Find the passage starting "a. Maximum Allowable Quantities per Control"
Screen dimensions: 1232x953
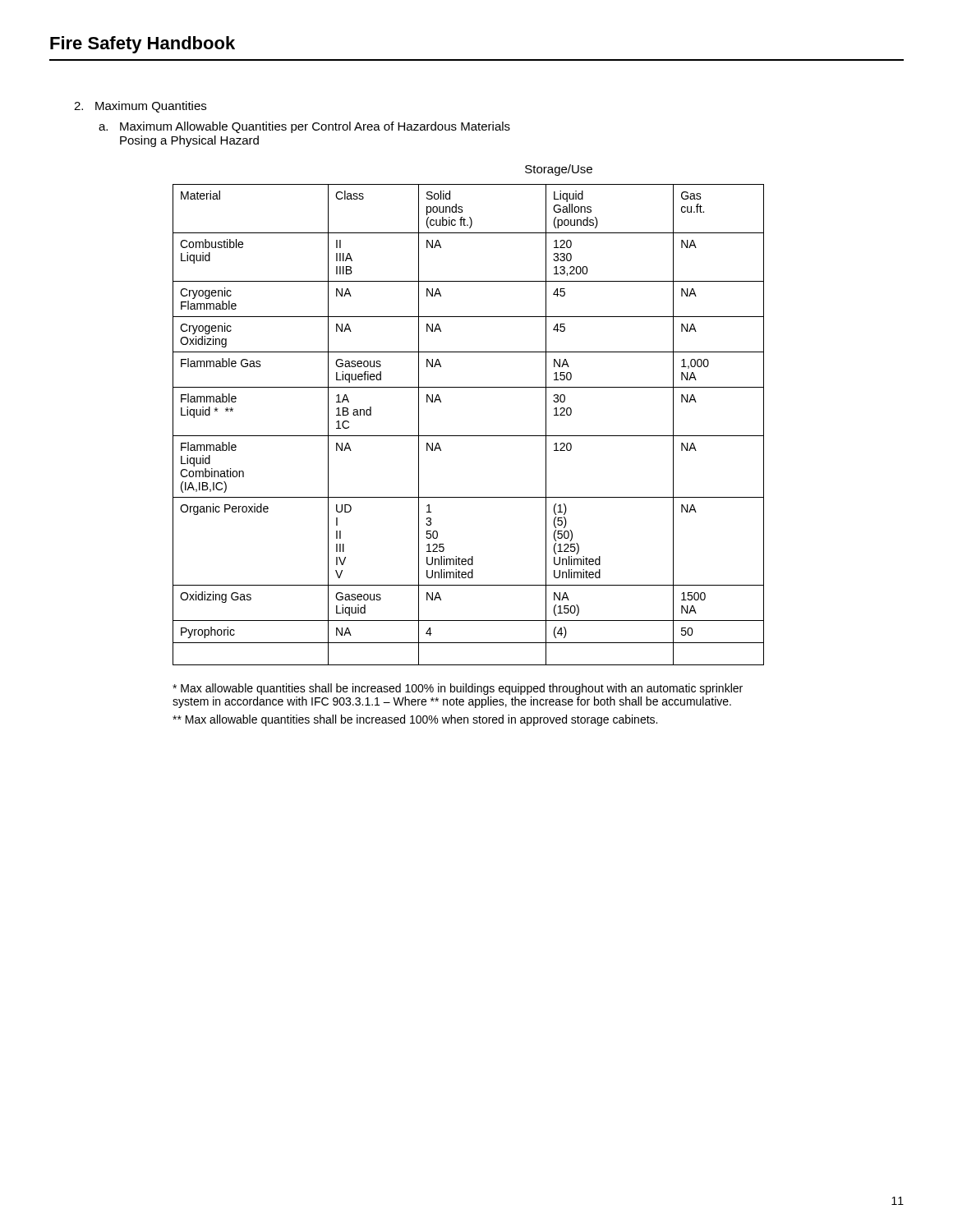pos(304,133)
